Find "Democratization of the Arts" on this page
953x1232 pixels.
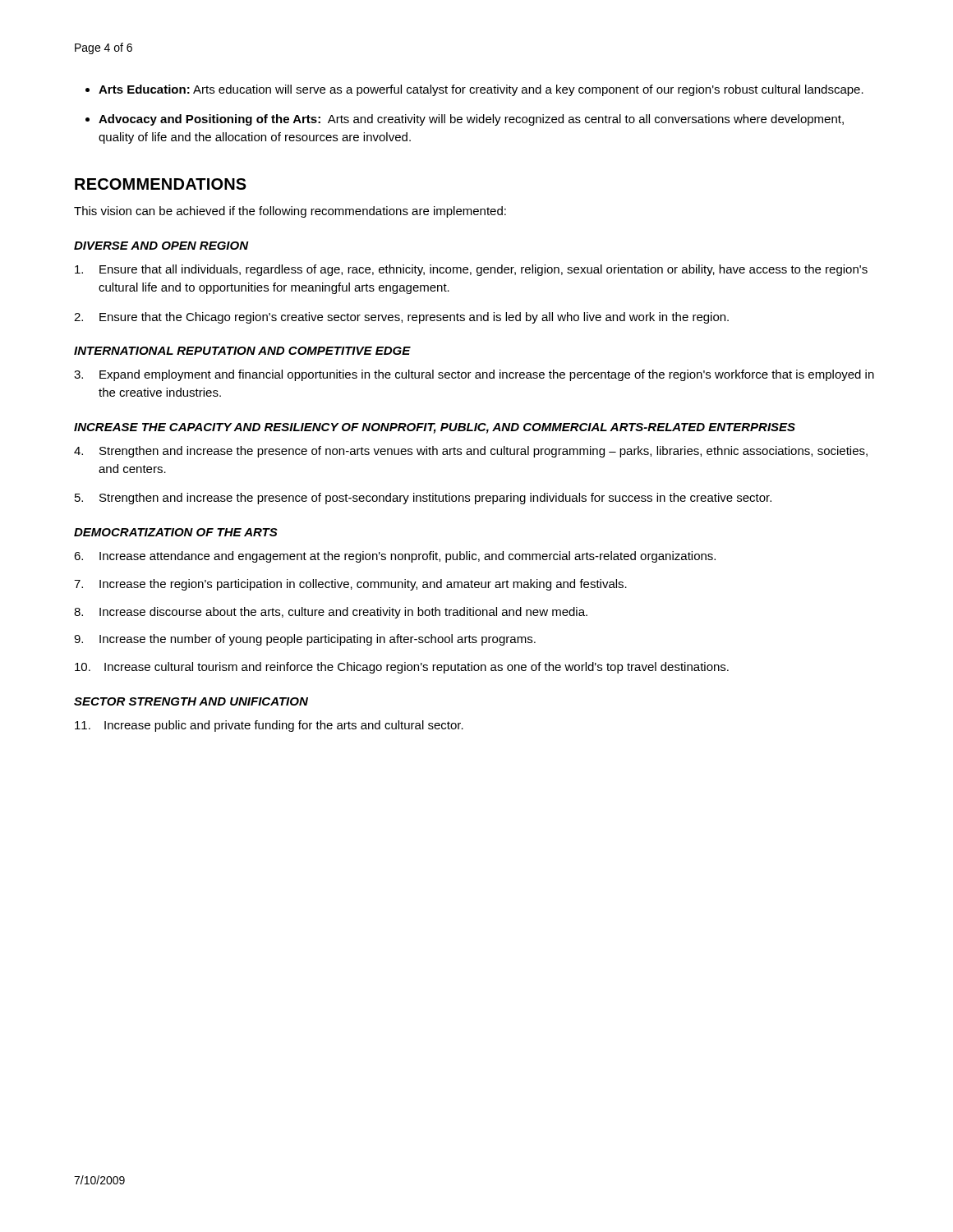[176, 532]
